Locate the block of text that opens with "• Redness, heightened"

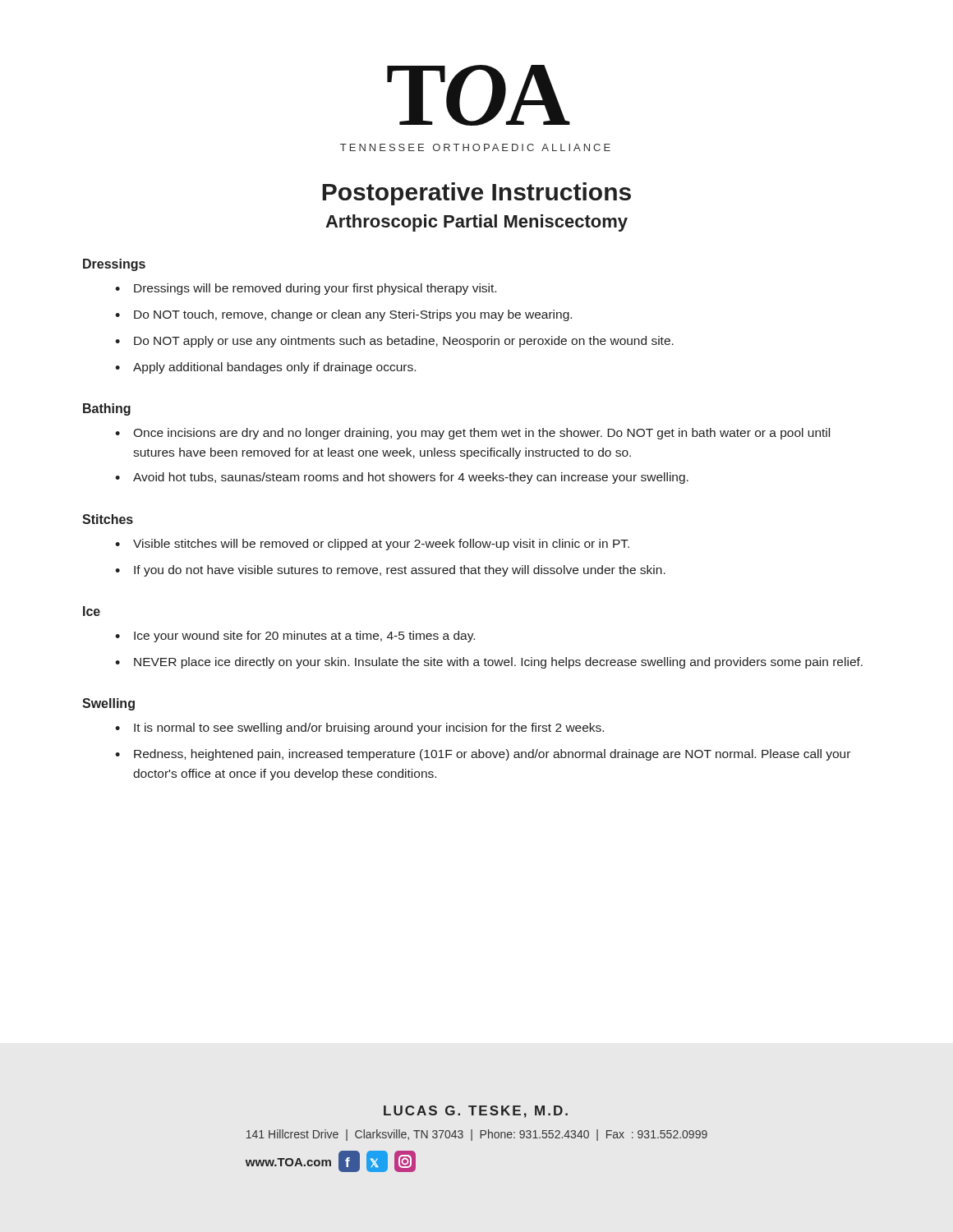click(493, 764)
